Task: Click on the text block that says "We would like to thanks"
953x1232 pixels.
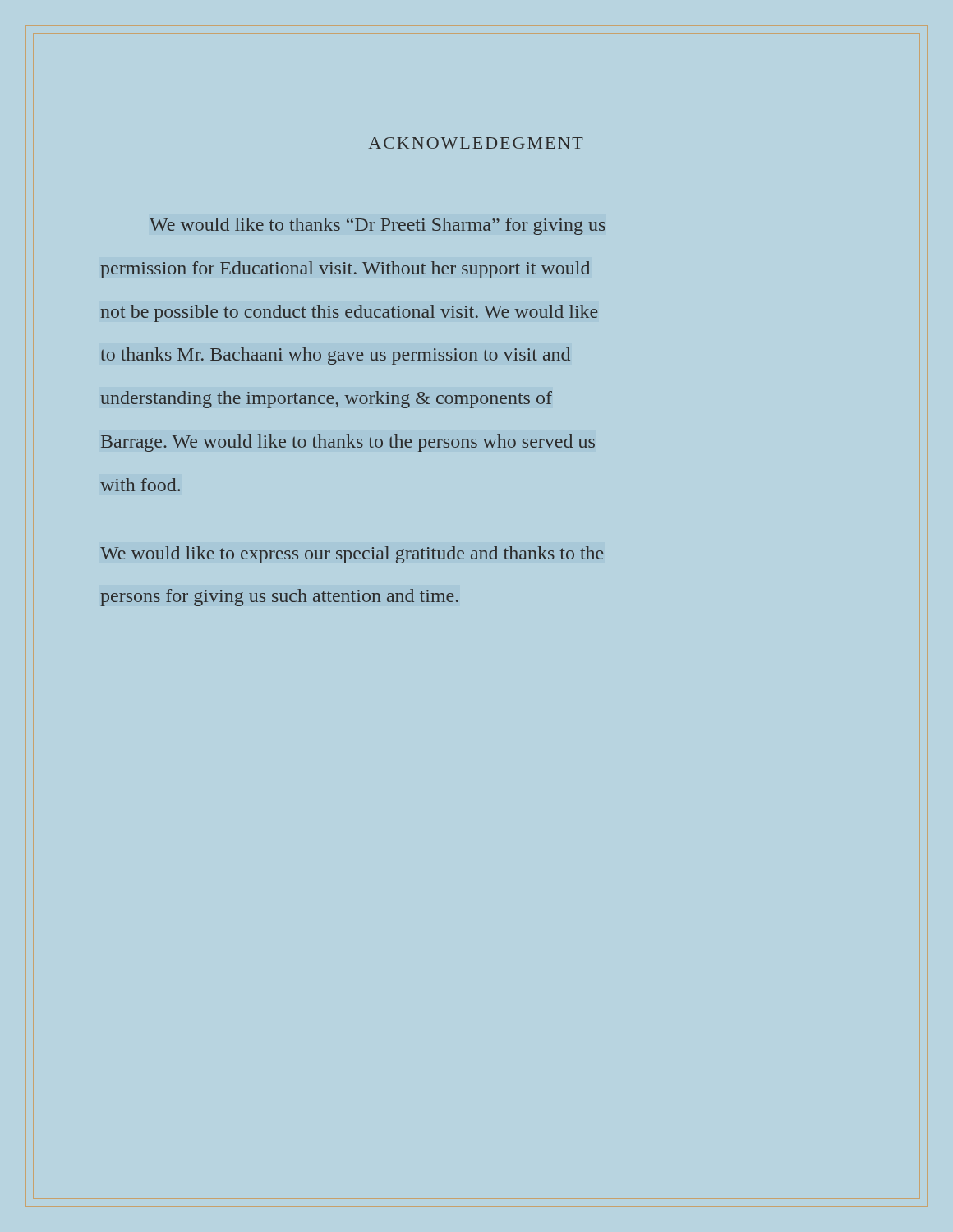Action: 353,354
